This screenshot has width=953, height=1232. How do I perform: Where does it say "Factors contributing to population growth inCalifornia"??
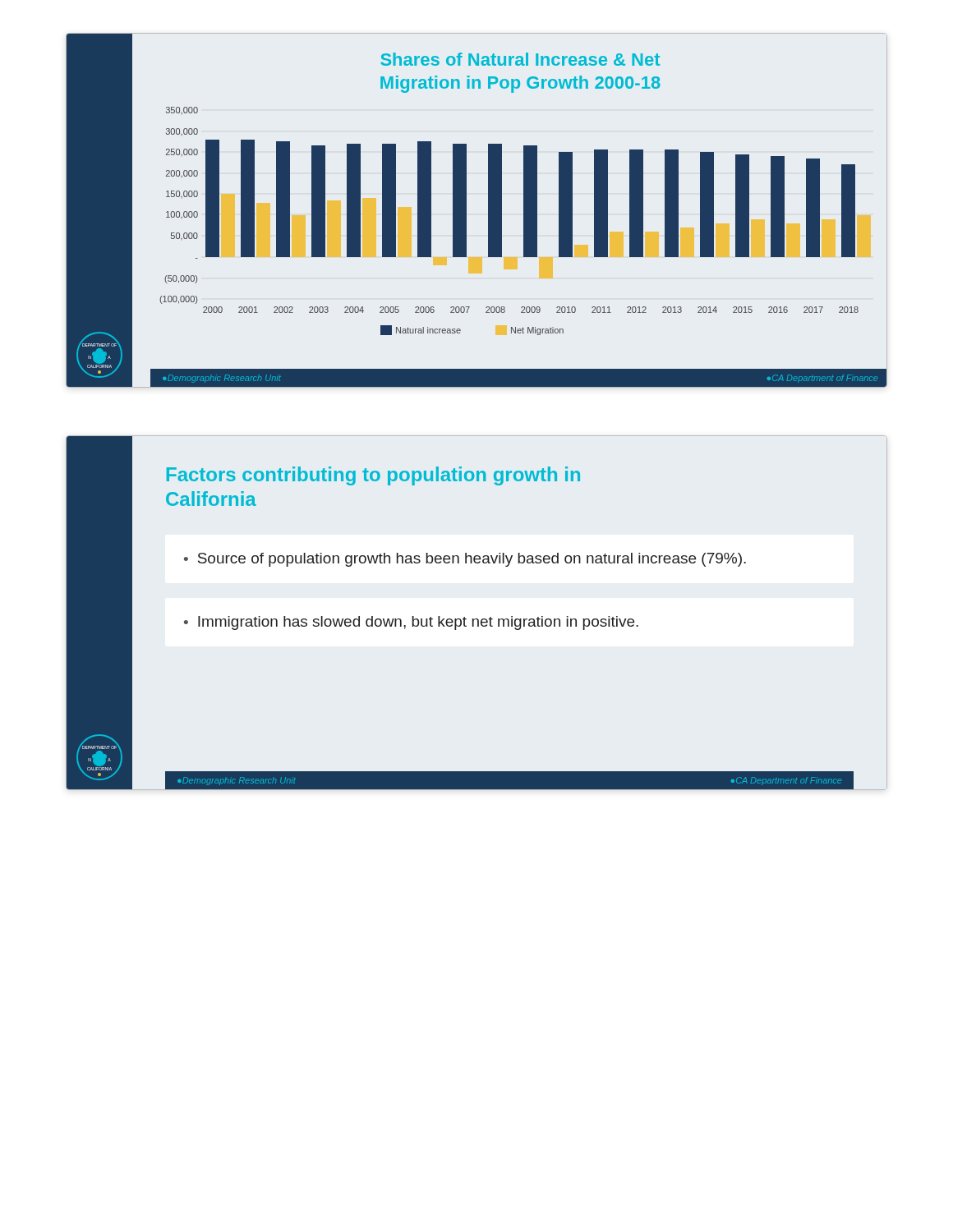(x=373, y=487)
